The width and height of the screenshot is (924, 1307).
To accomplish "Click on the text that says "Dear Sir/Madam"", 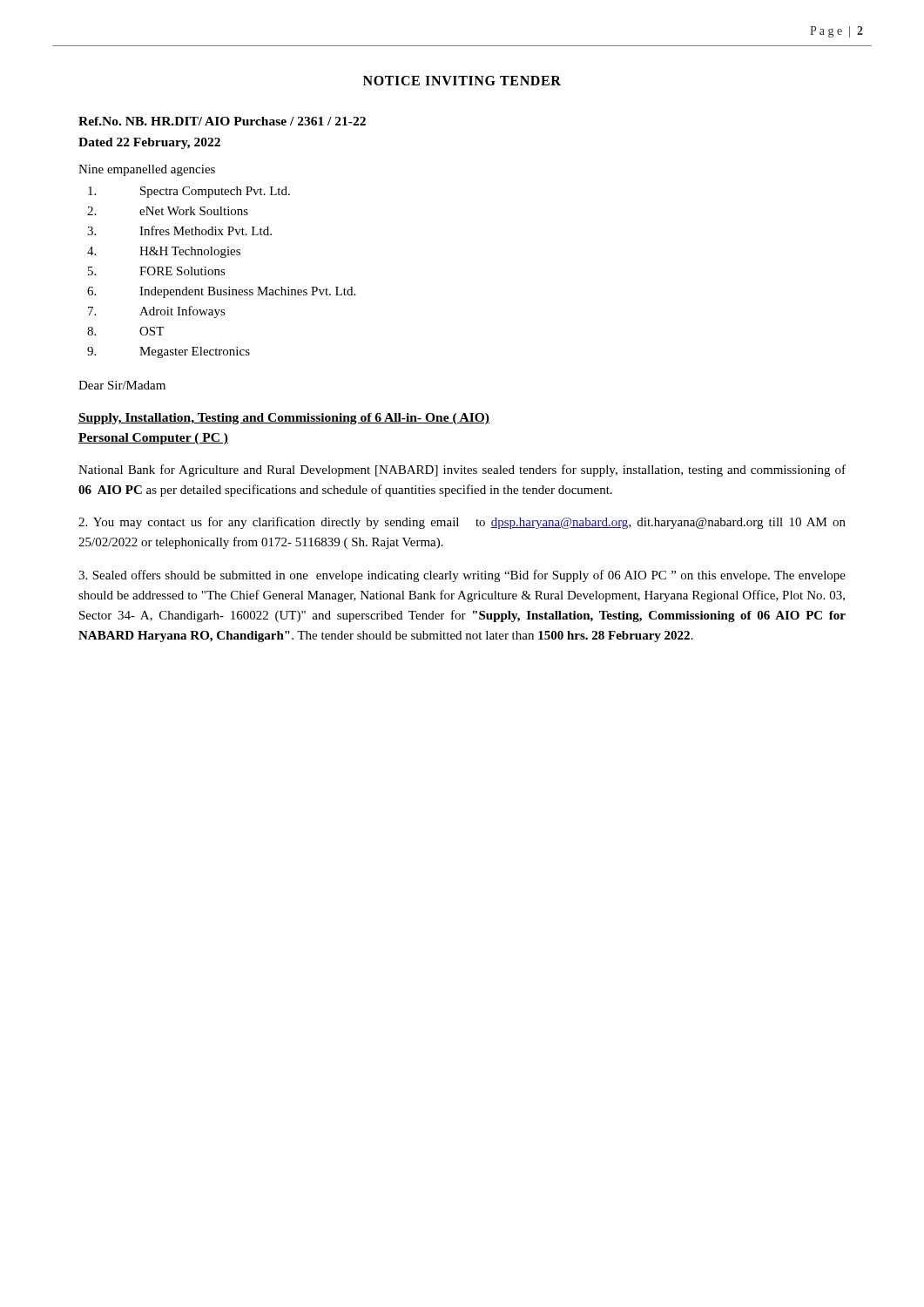I will [122, 385].
